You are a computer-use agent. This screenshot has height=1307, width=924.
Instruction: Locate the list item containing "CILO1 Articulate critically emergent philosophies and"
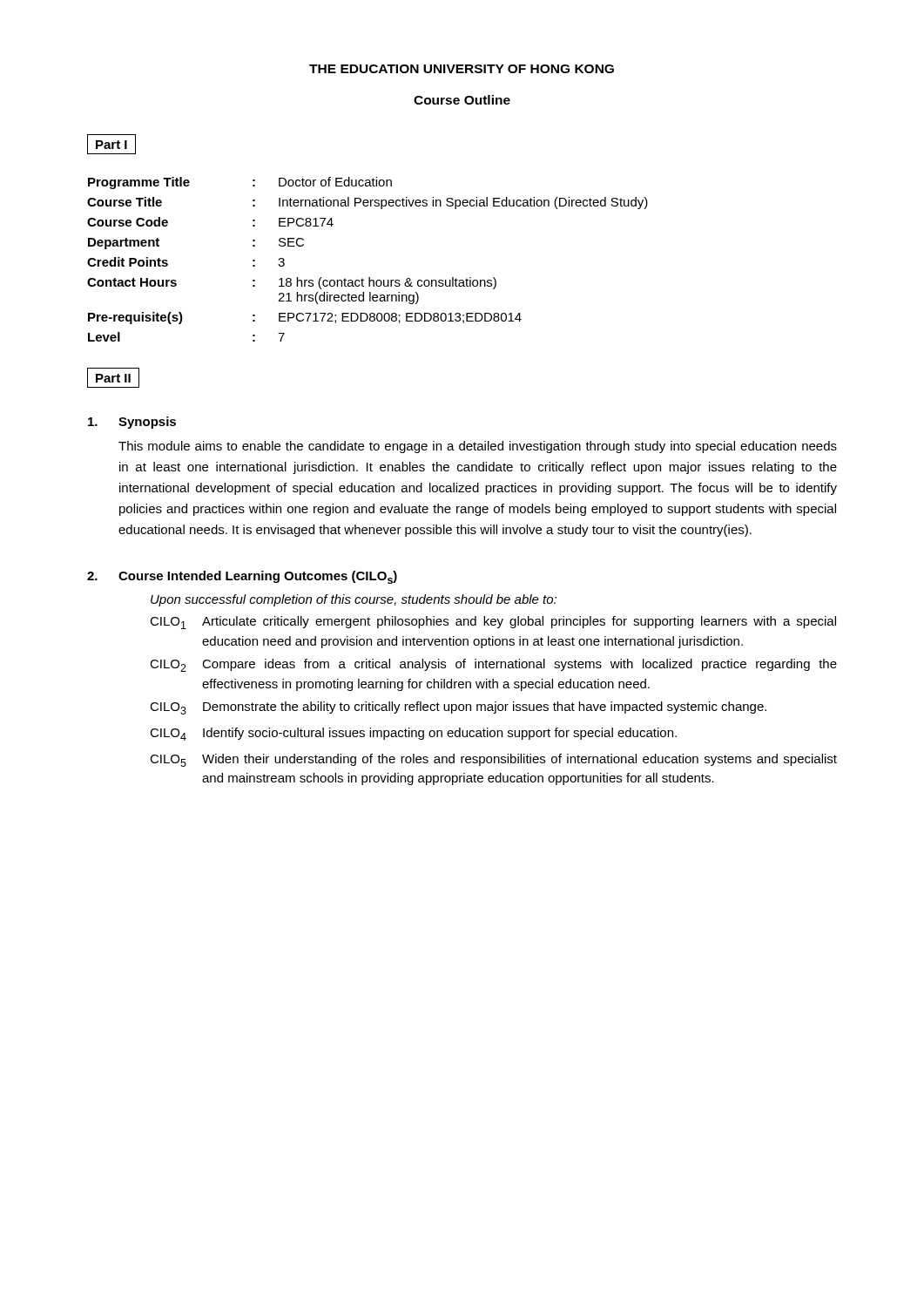pyautogui.click(x=493, y=631)
